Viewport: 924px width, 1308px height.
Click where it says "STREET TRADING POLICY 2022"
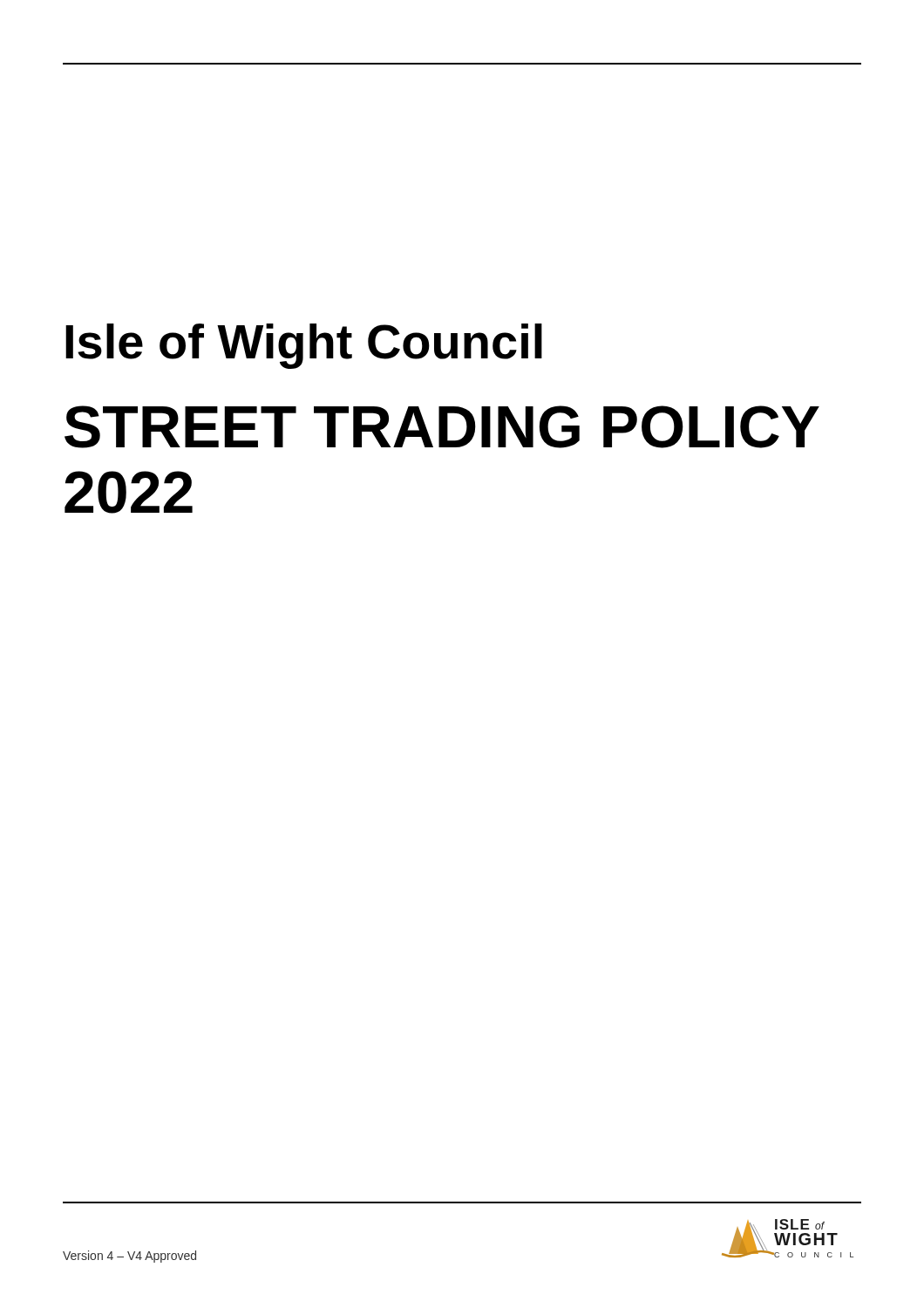(x=441, y=460)
